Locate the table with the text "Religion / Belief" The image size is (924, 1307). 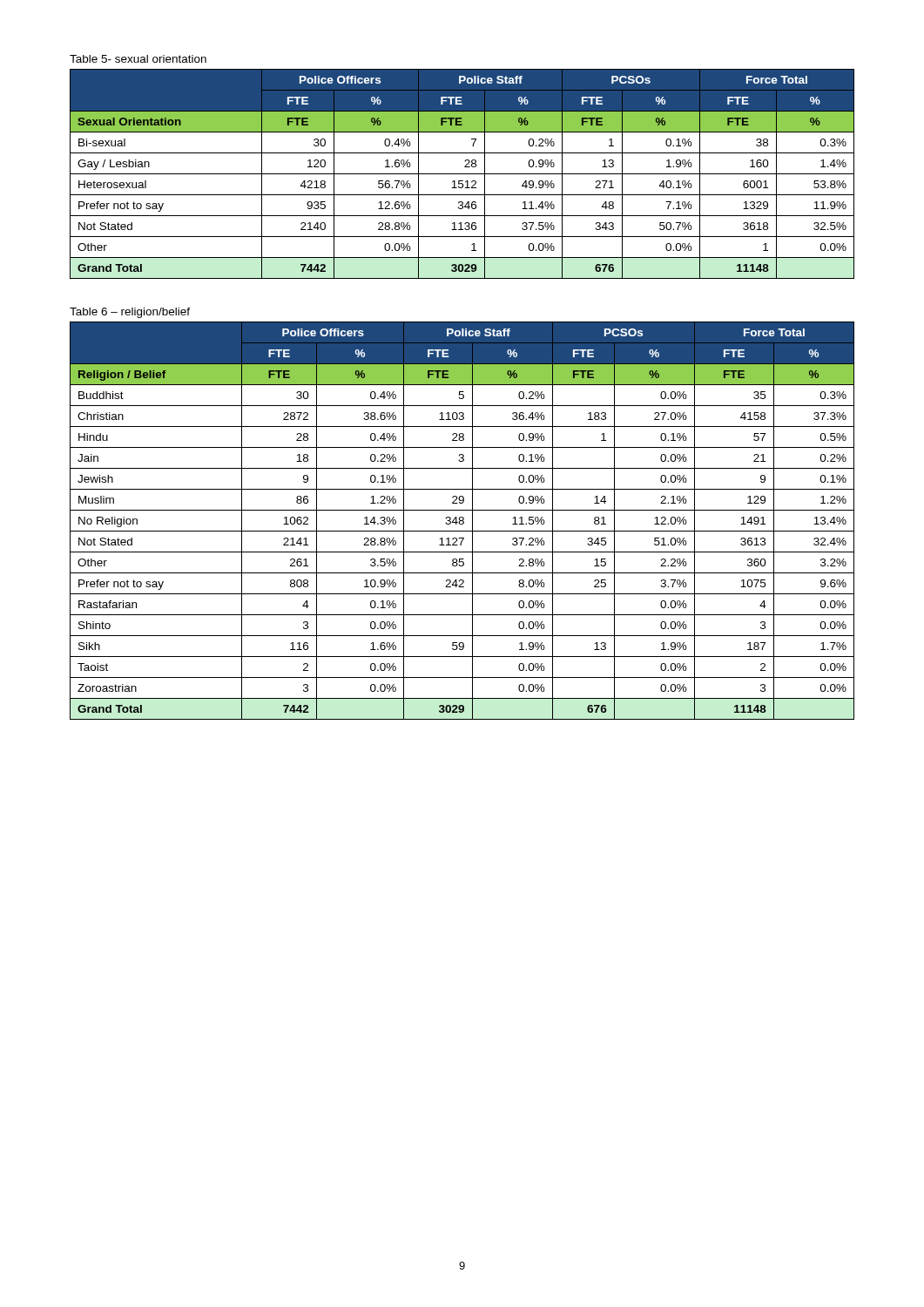coord(462,521)
